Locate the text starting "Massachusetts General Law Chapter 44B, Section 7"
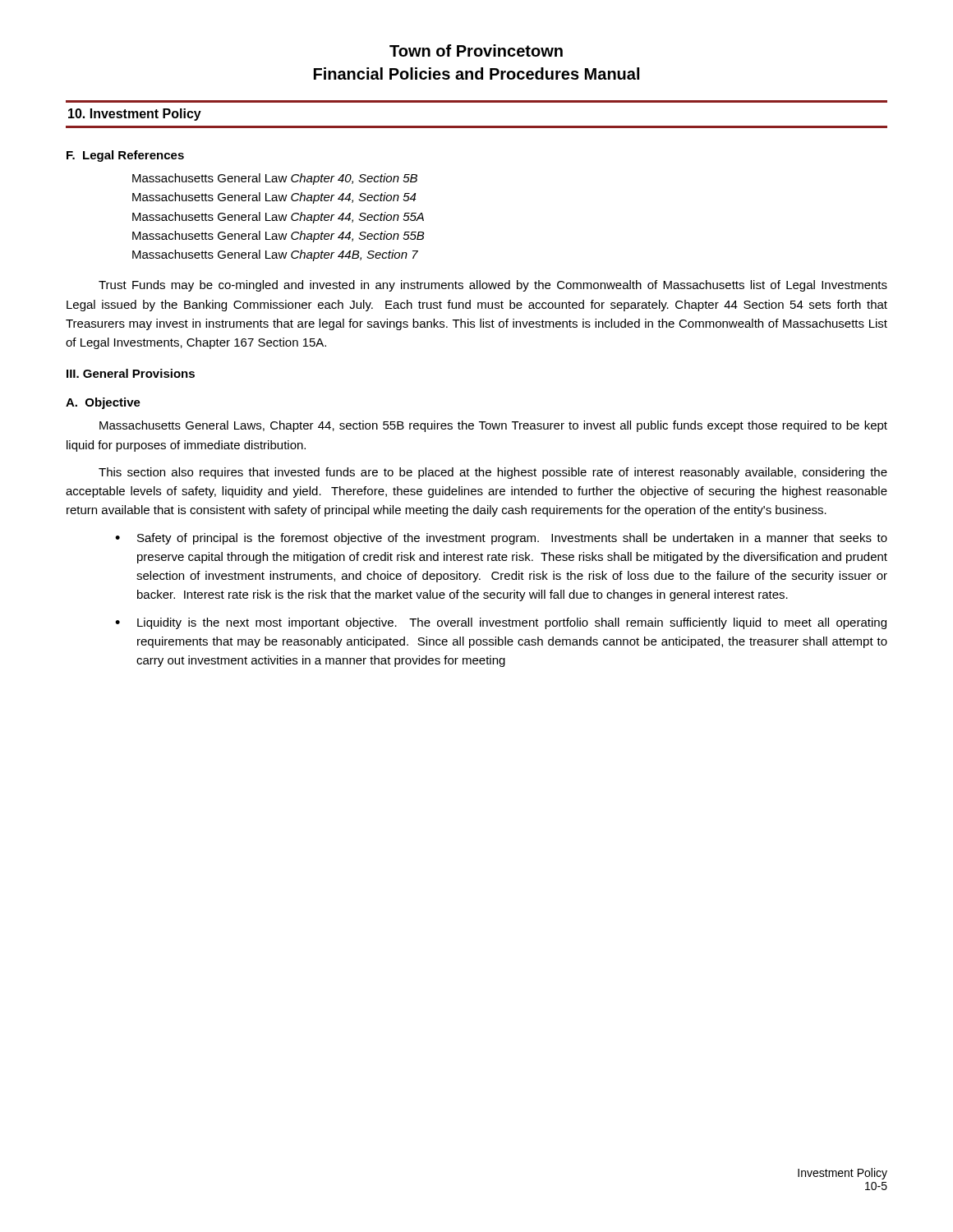 (275, 254)
